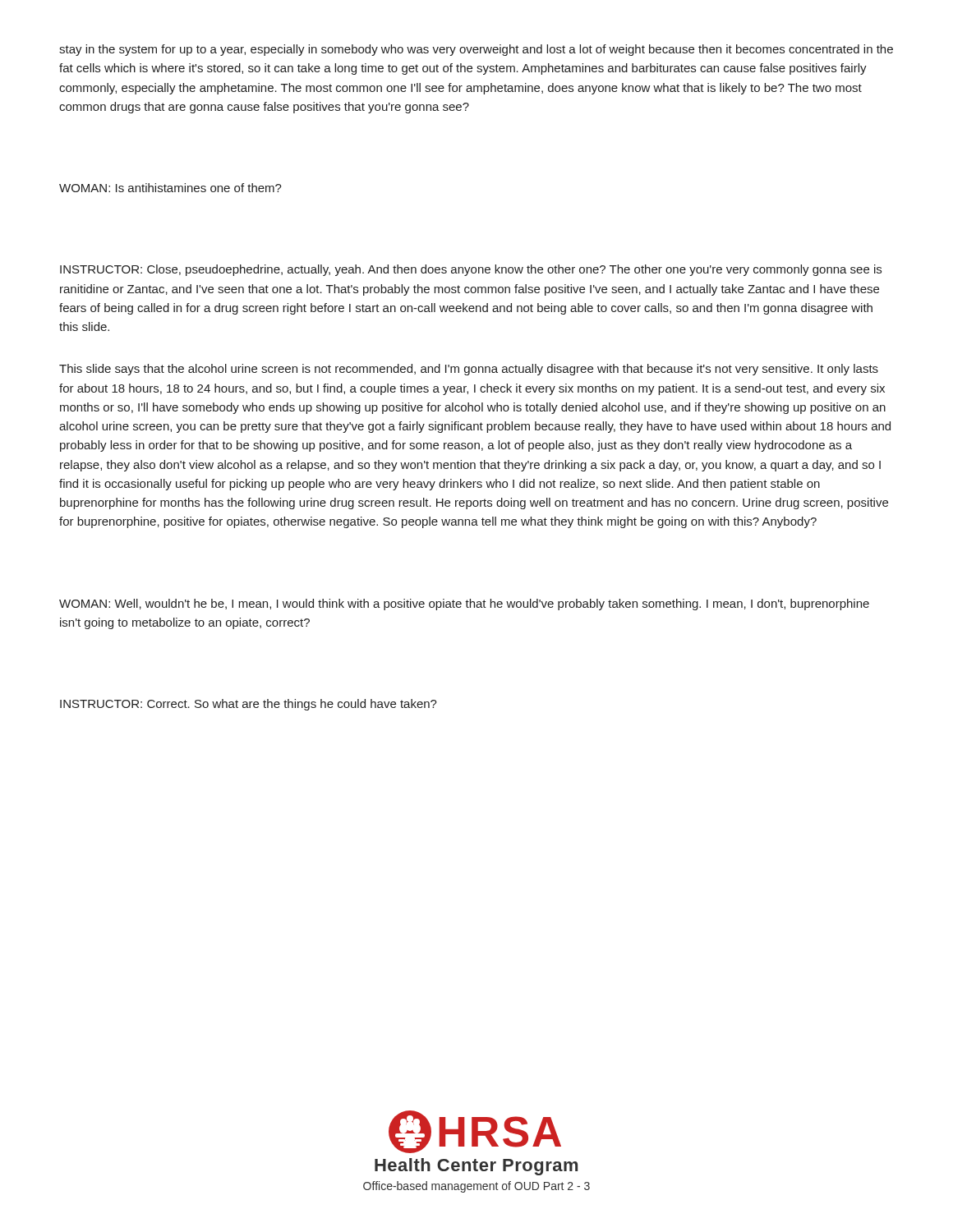Image resolution: width=953 pixels, height=1232 pixels.
Task: Click on the element starting "WOMAN: Well, wouldn't he be, I mean,"
Action: [x=464, y=612]
